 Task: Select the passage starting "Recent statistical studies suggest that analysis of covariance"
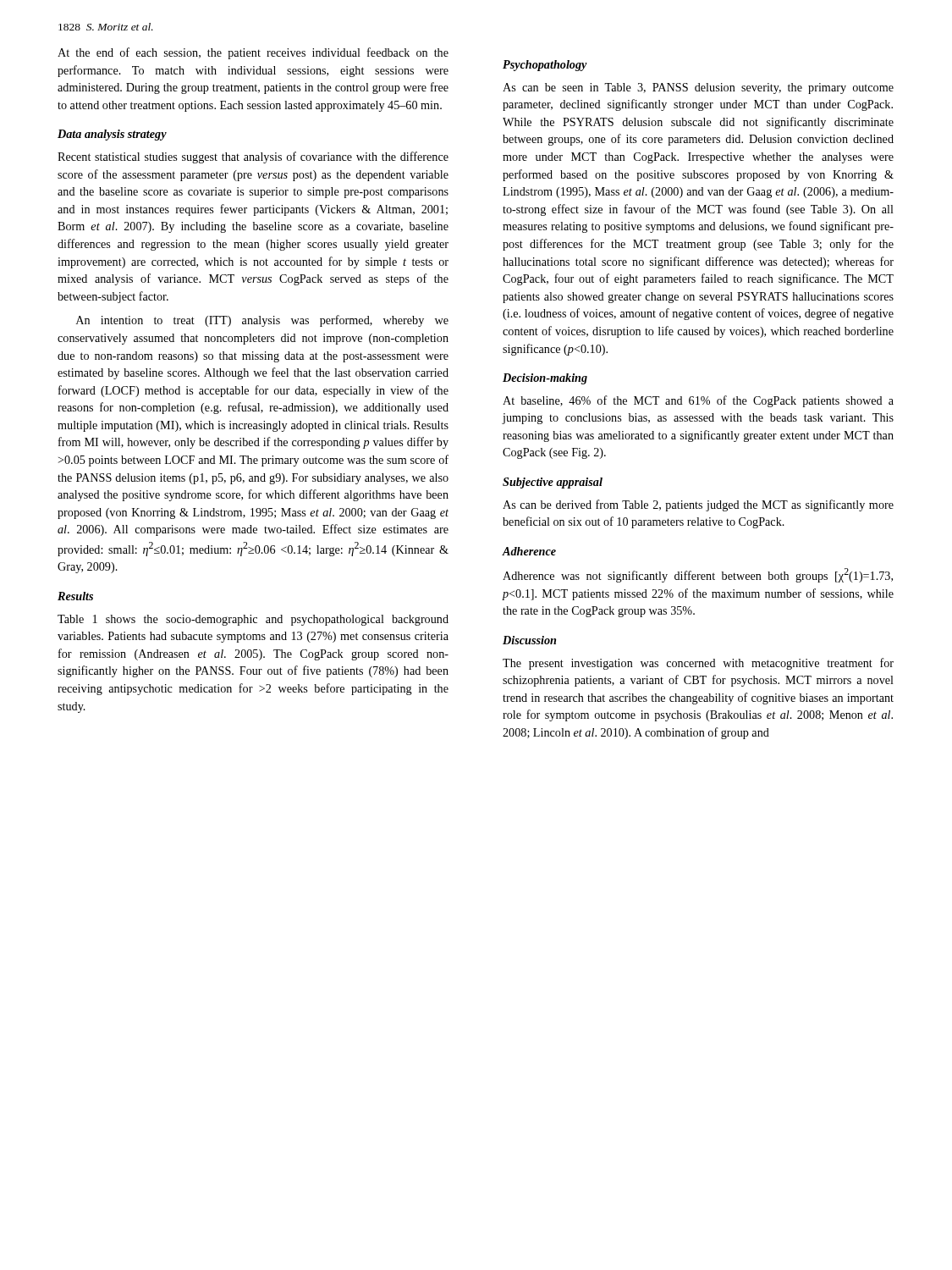click(253, 362)
